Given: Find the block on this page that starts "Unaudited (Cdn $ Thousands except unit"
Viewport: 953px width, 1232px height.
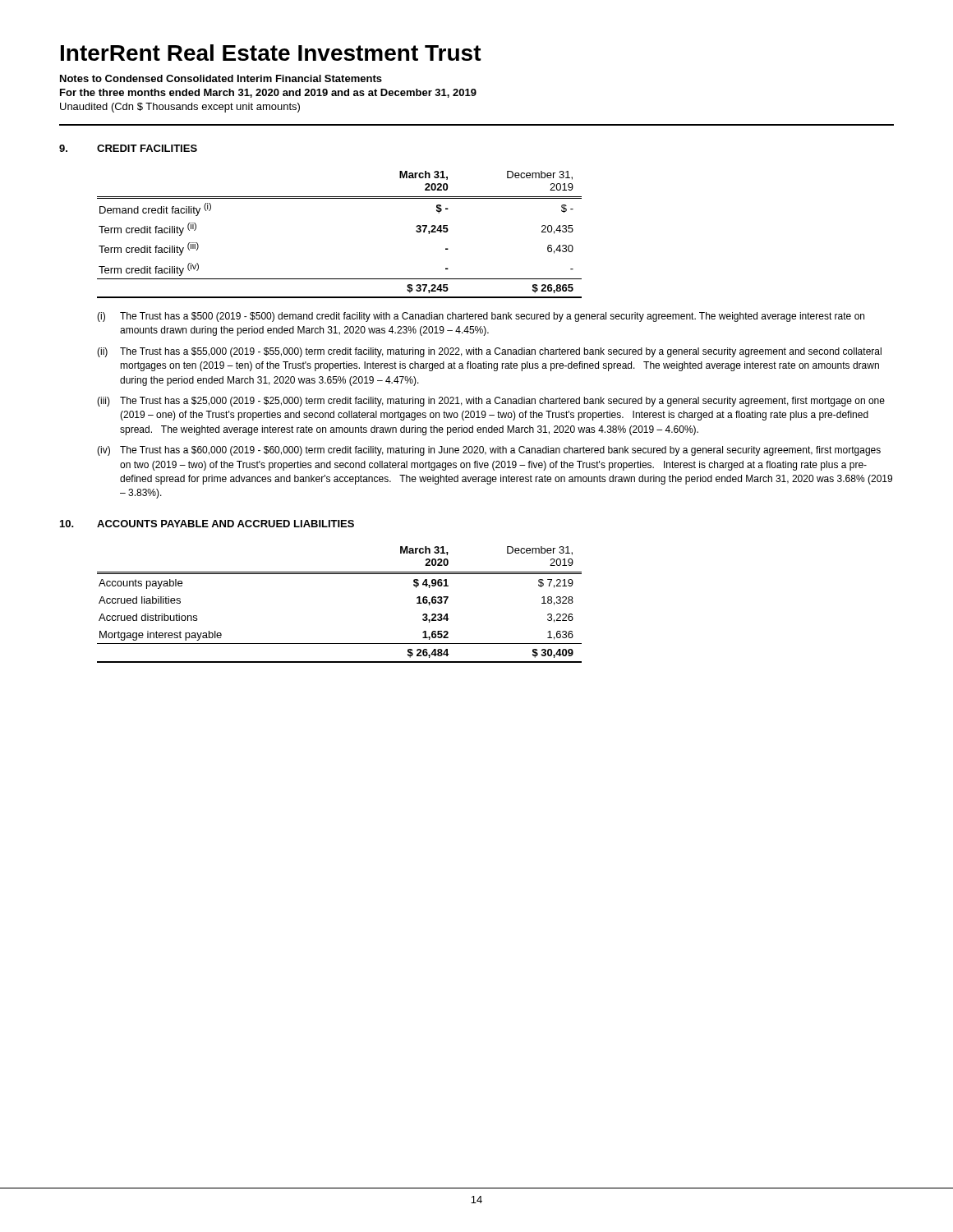Looking at the screenshot, I should (x=180, y=106).
